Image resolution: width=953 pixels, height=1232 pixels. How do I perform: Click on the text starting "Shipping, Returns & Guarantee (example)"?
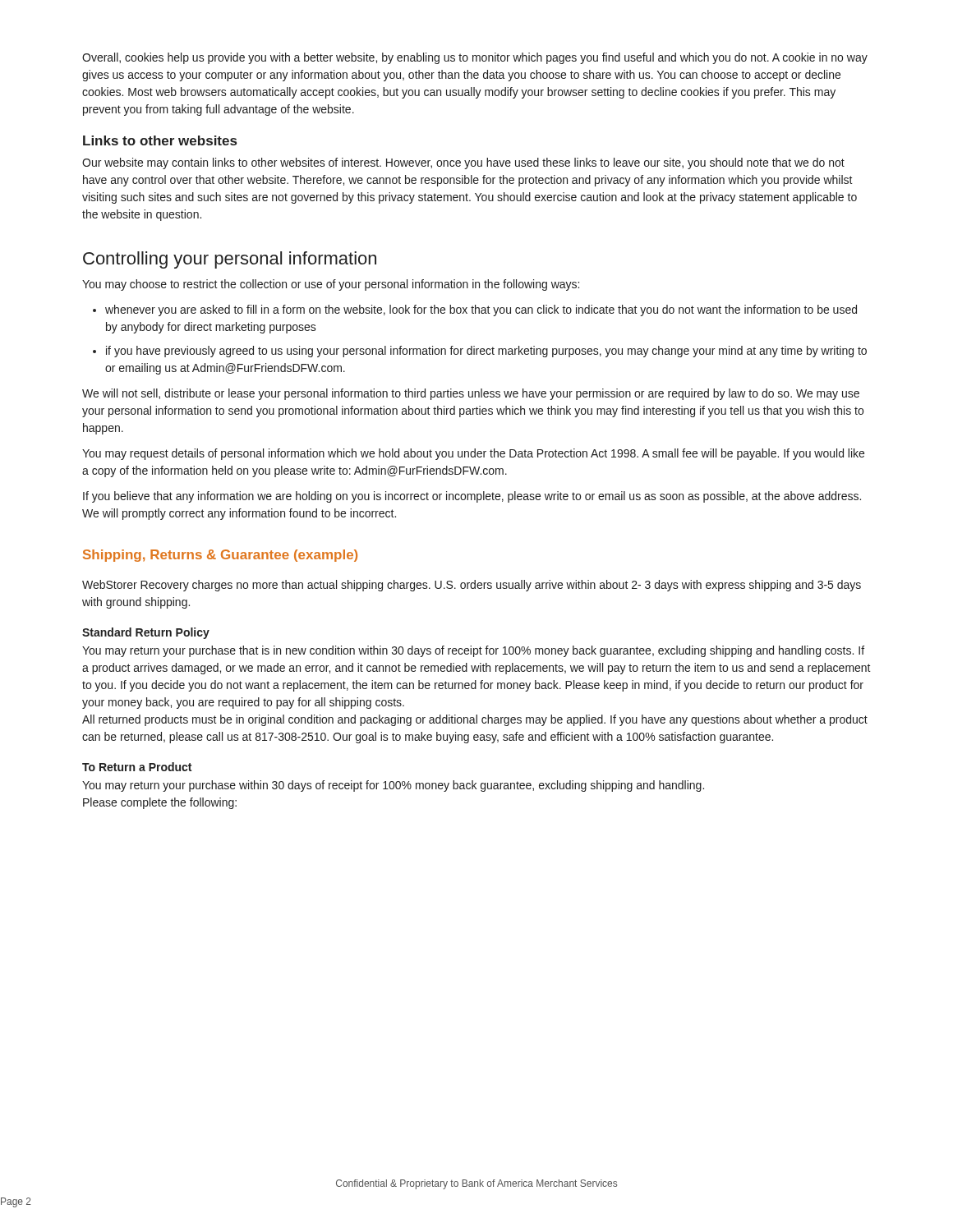tap(220, 555)
